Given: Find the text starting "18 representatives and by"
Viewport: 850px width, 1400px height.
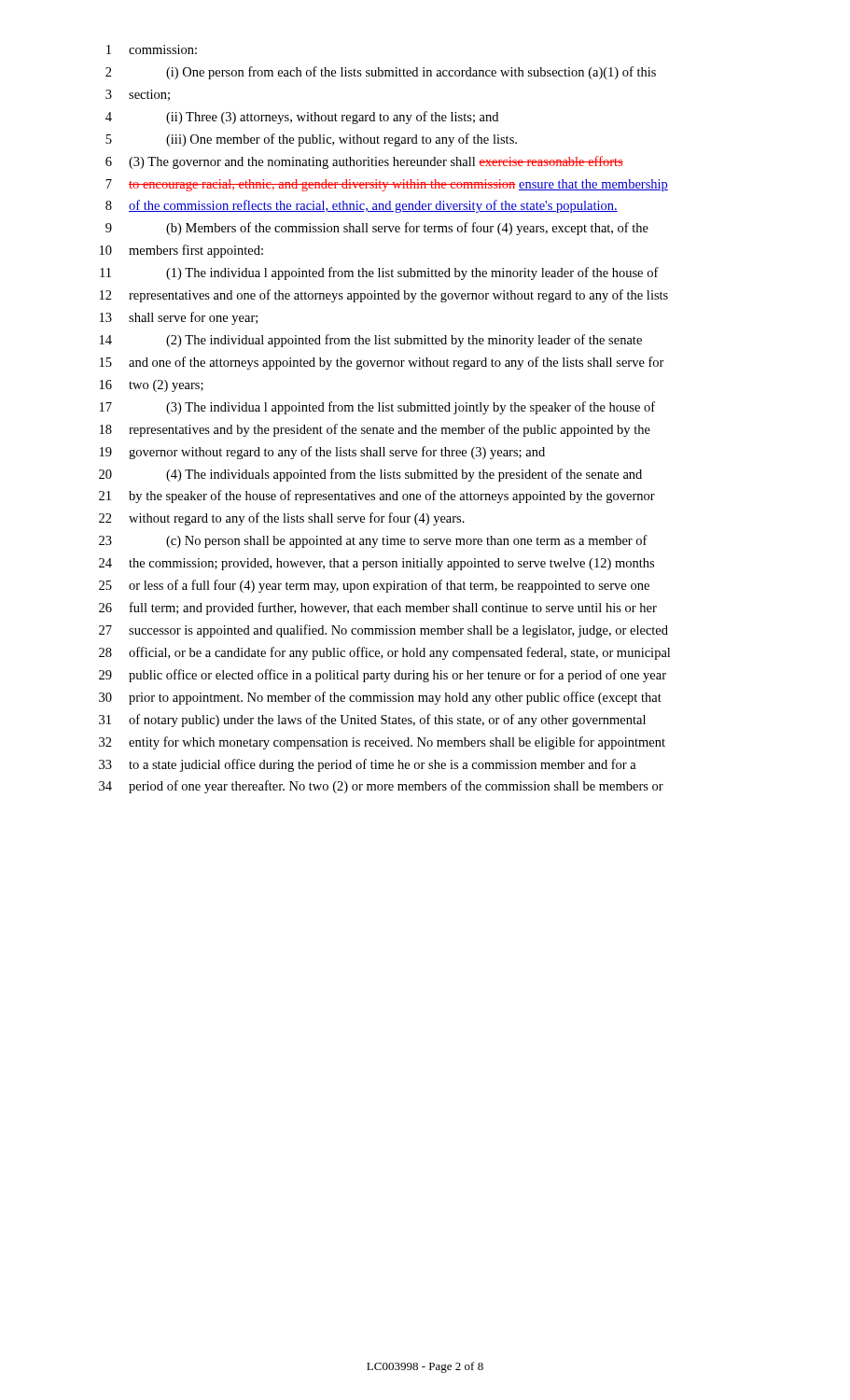Looking at the screenshot, I should pyautogui.click(x=425, y=430).
